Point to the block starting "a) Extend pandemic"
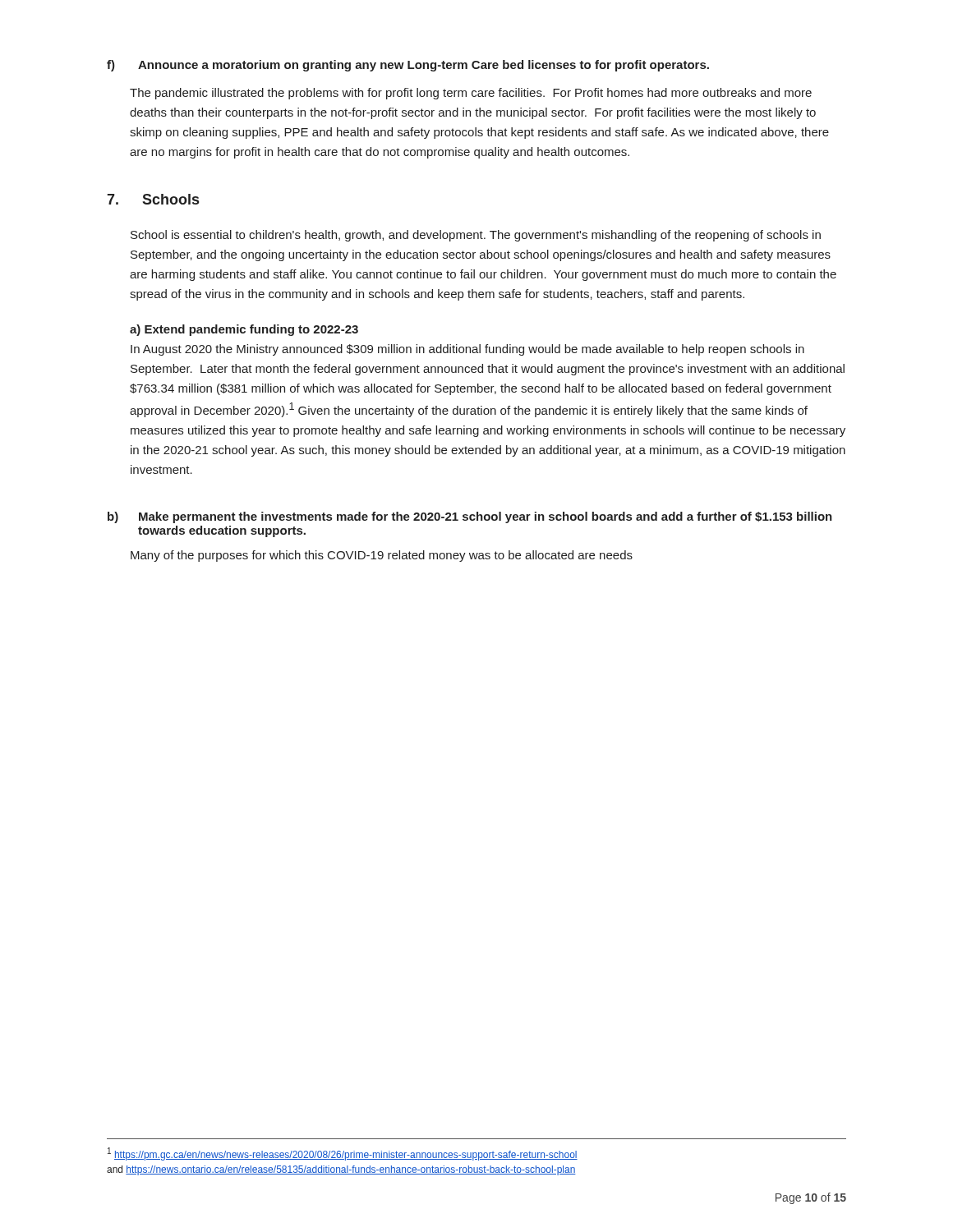The image size is (953, 1232). 244,329
